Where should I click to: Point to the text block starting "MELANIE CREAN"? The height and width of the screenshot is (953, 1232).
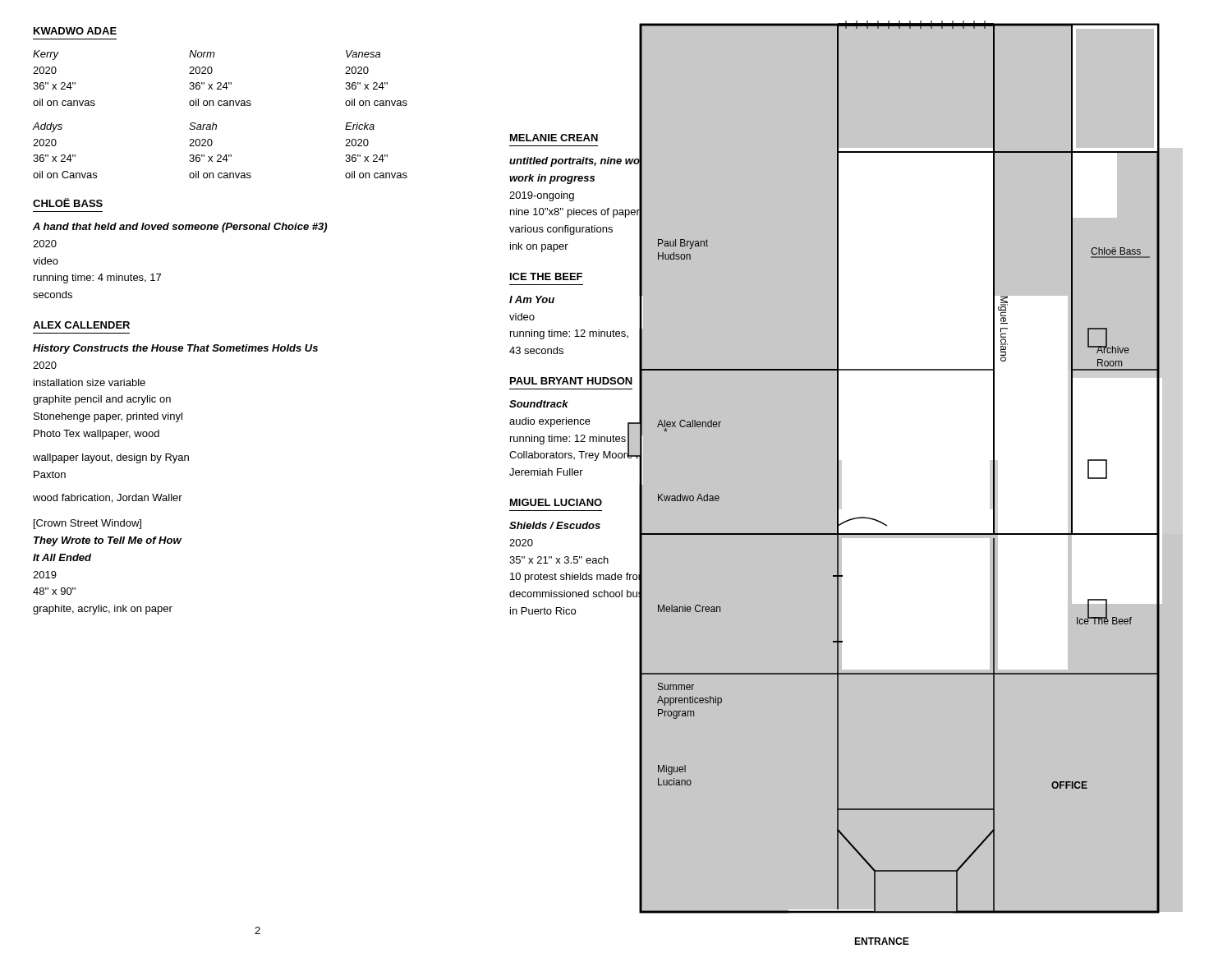[x=554, y=138]
